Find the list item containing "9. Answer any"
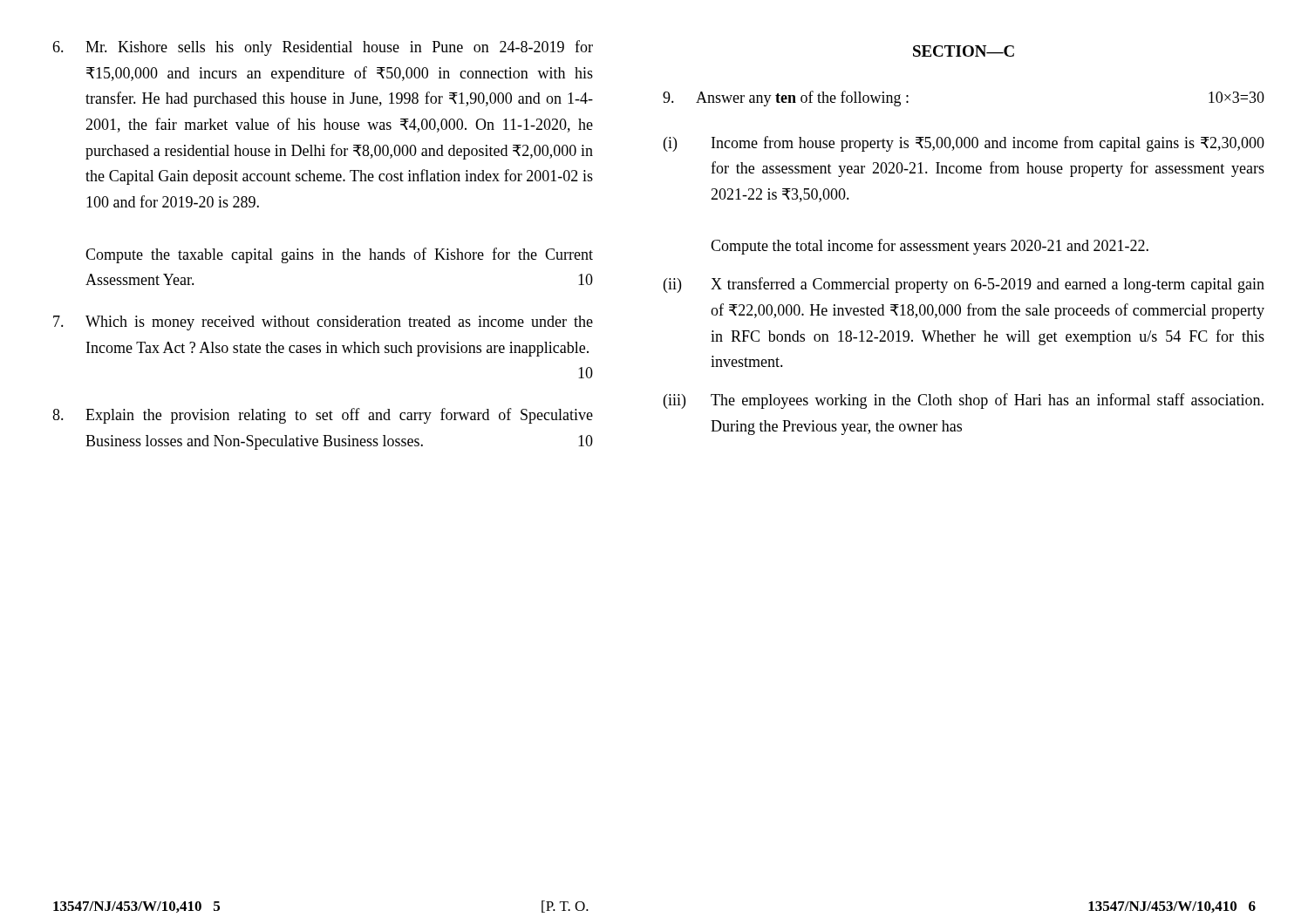The width and height of the screenshot is (1308, 924). (802, 98)
